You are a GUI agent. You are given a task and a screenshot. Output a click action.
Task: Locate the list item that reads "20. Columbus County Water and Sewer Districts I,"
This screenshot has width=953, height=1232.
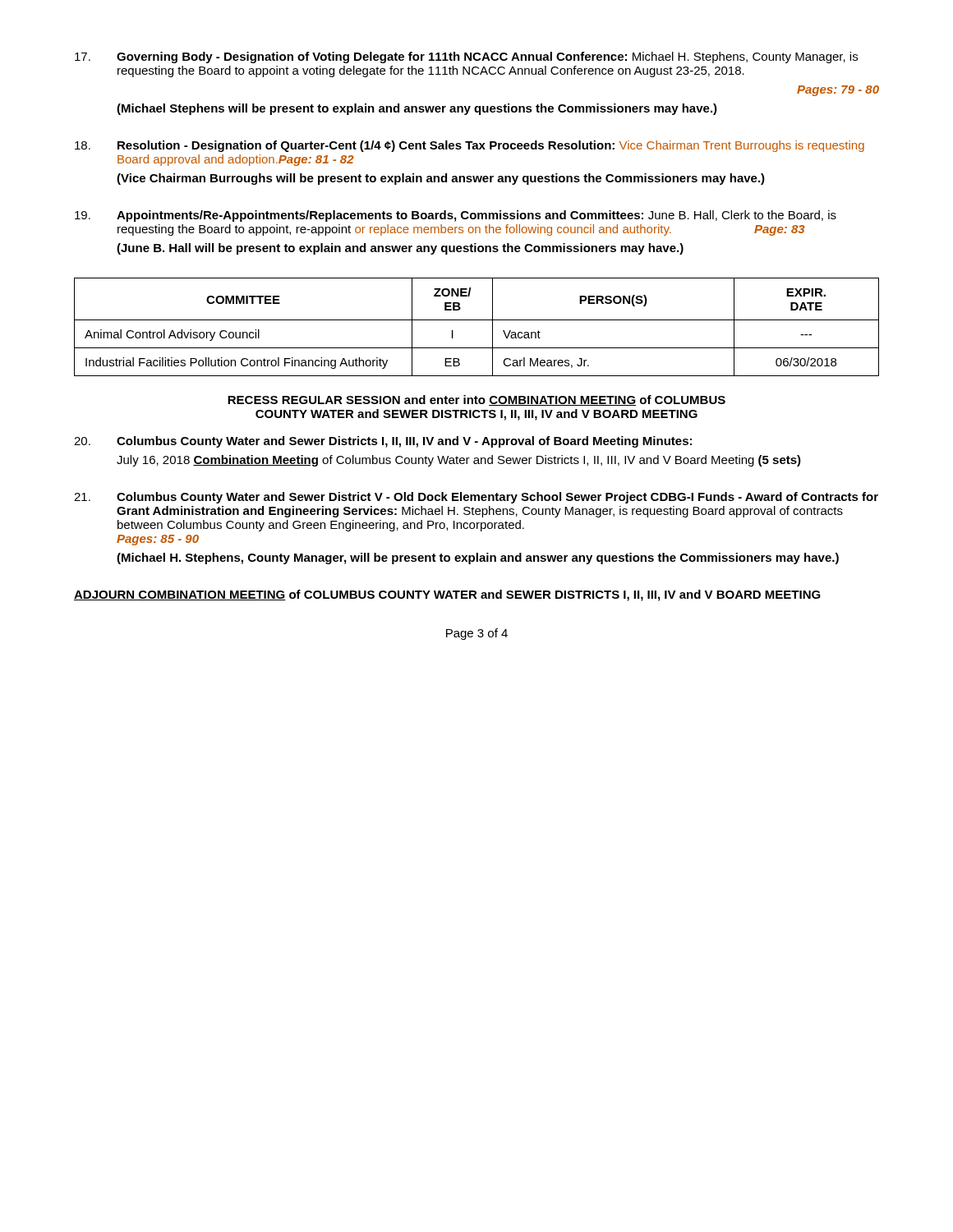point(476,453)
